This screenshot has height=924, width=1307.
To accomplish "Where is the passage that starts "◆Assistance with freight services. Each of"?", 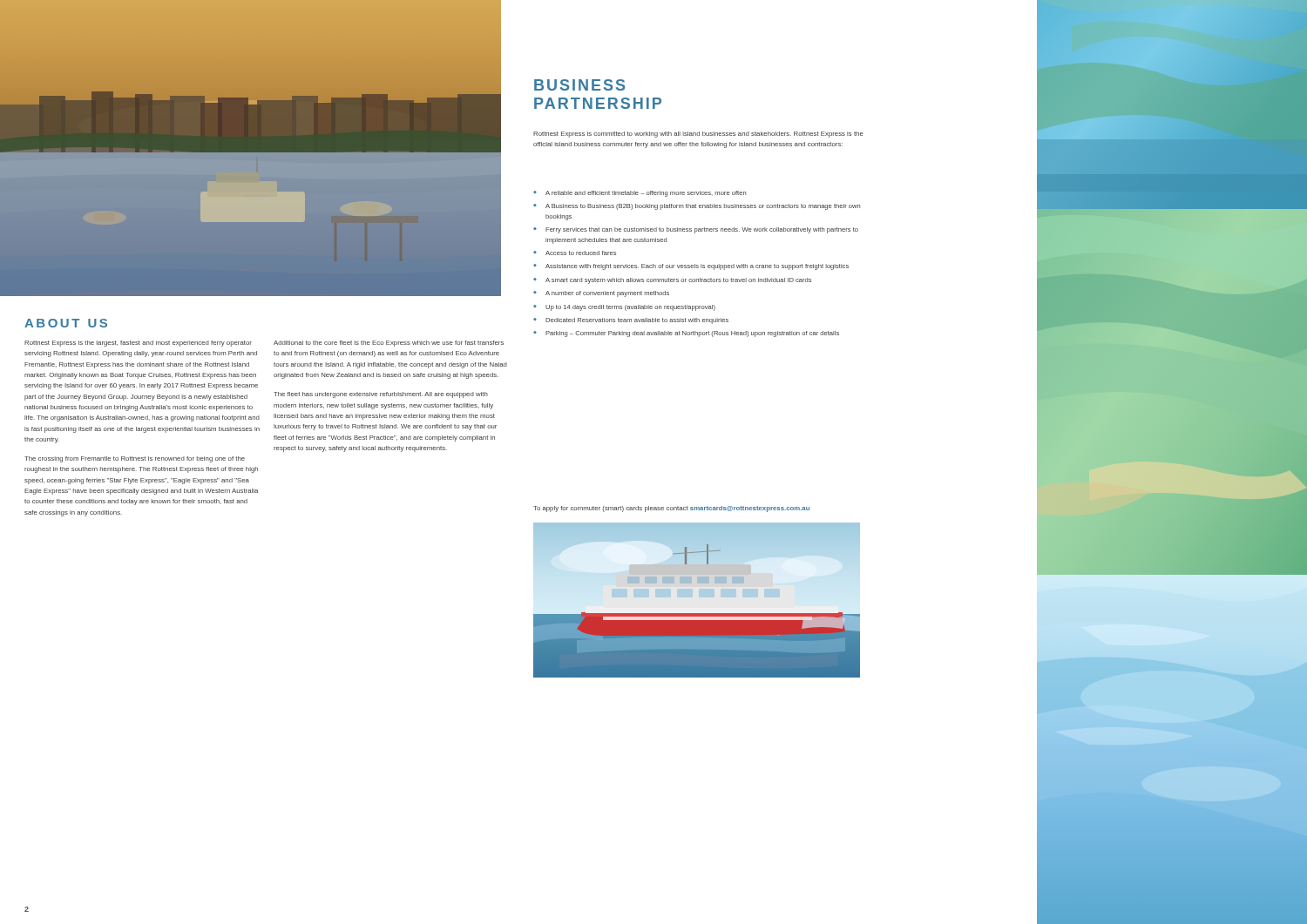I will pyautogui.click(x=691, y=266).
